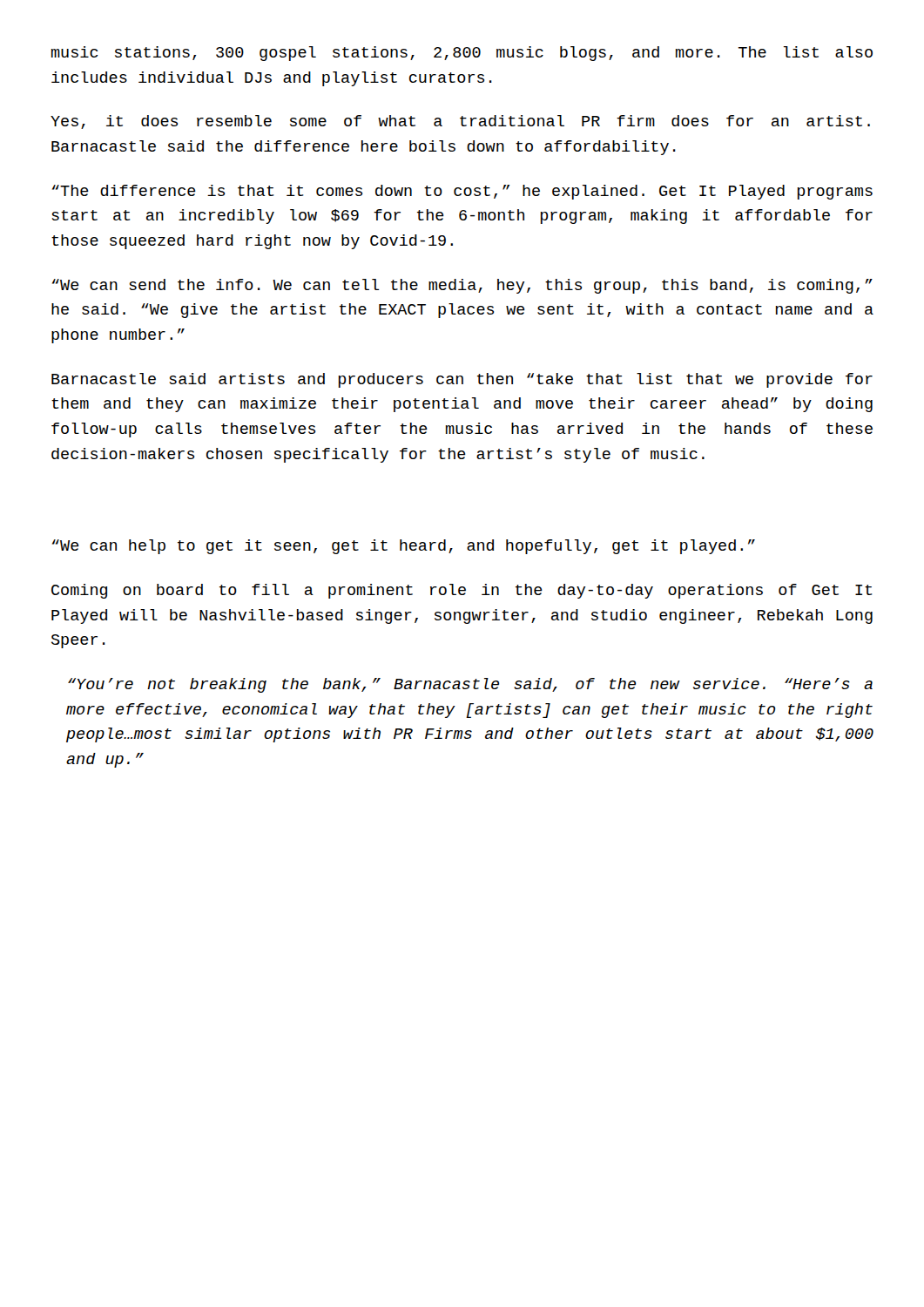Point to the block beginning "Coming on board to fill"
Viewport: 924px width, 1307px height.
tap(462, 616)
